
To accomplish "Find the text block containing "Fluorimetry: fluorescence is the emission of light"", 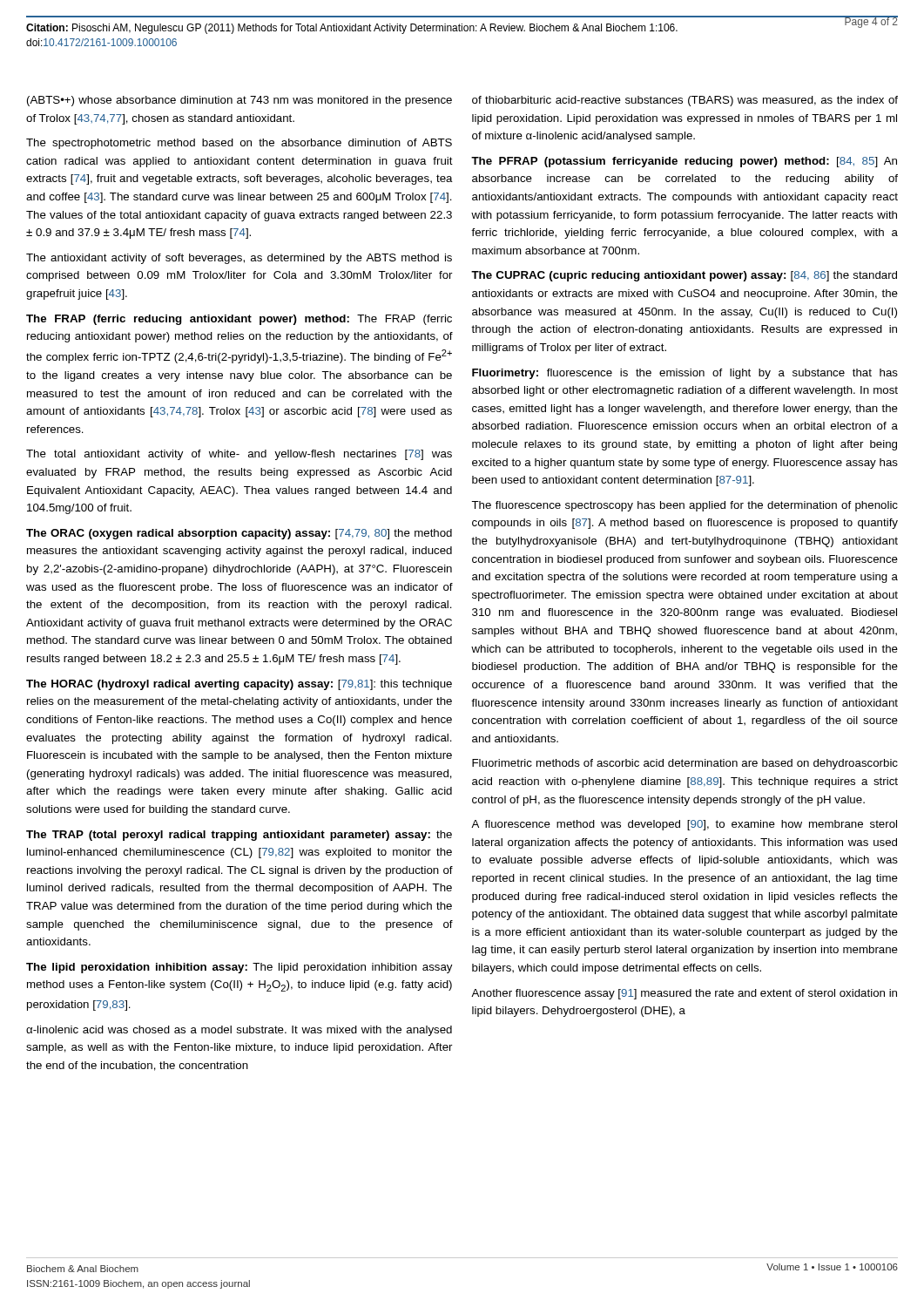I will coord(685,427).
